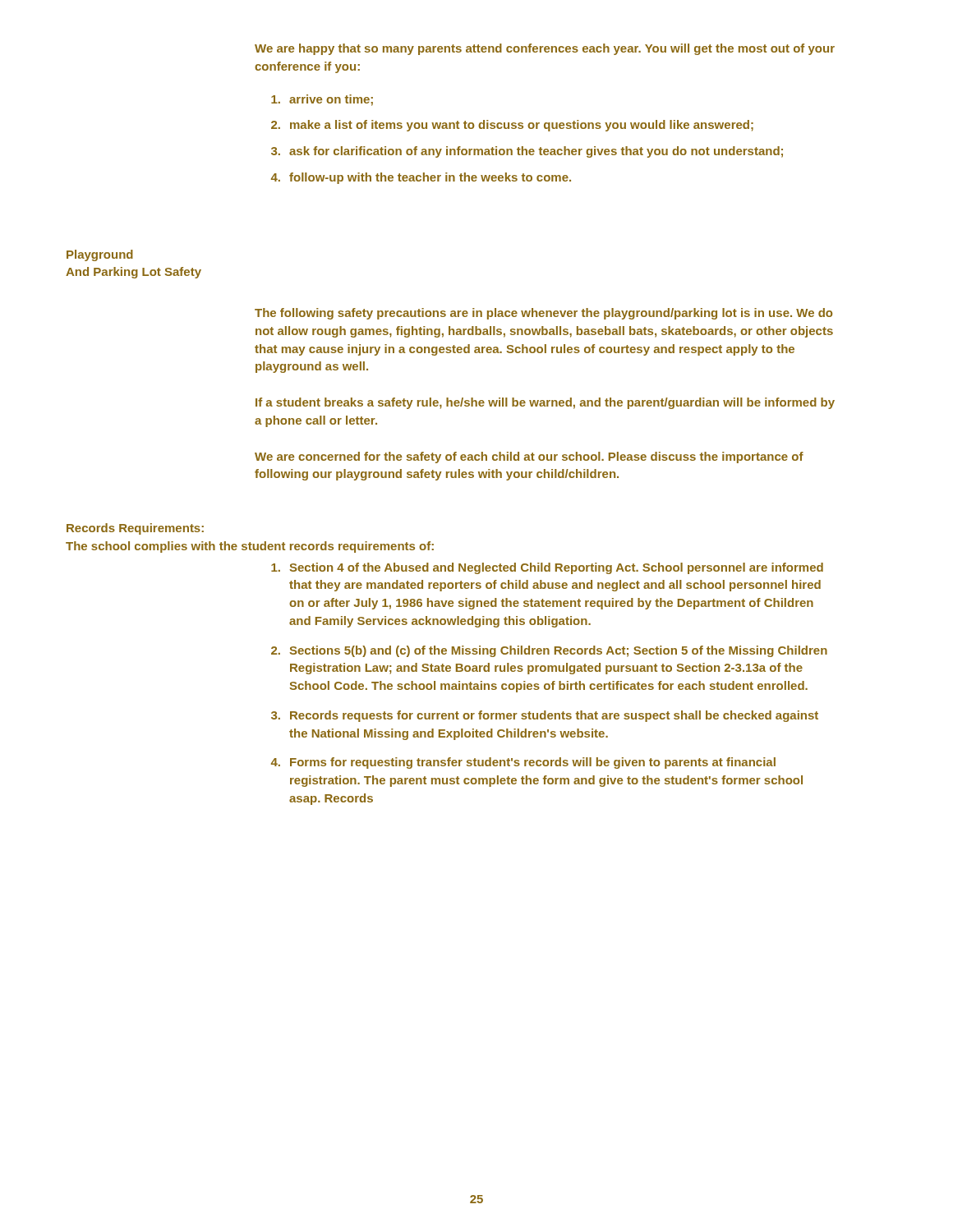Locate the list item that says "arrive on time;"
The height and width of the screenshot is (1232, 953).
pyautogui.click(x=322, y=100)
